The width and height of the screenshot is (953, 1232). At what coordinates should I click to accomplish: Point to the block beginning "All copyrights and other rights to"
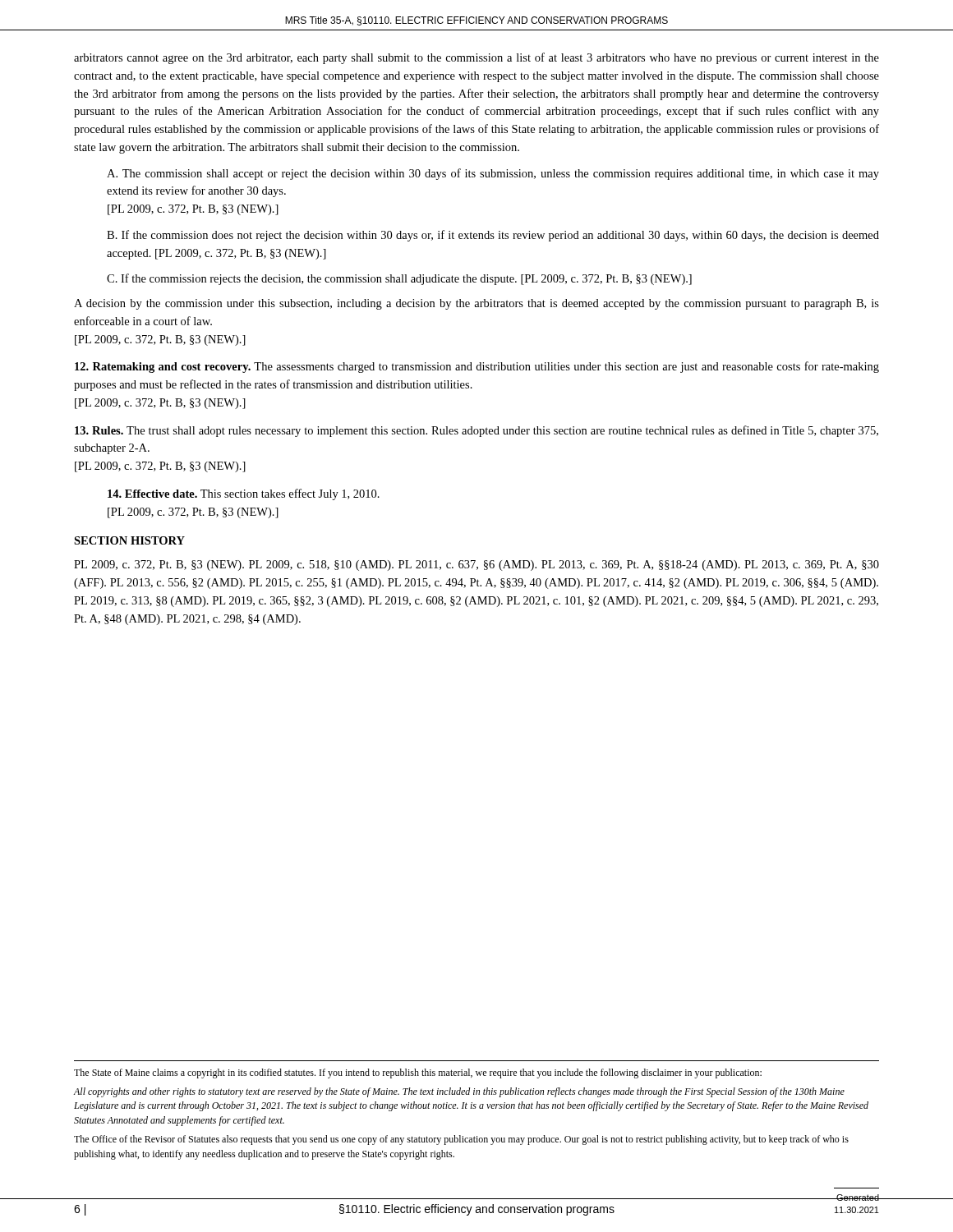(x=476, y=1106)
